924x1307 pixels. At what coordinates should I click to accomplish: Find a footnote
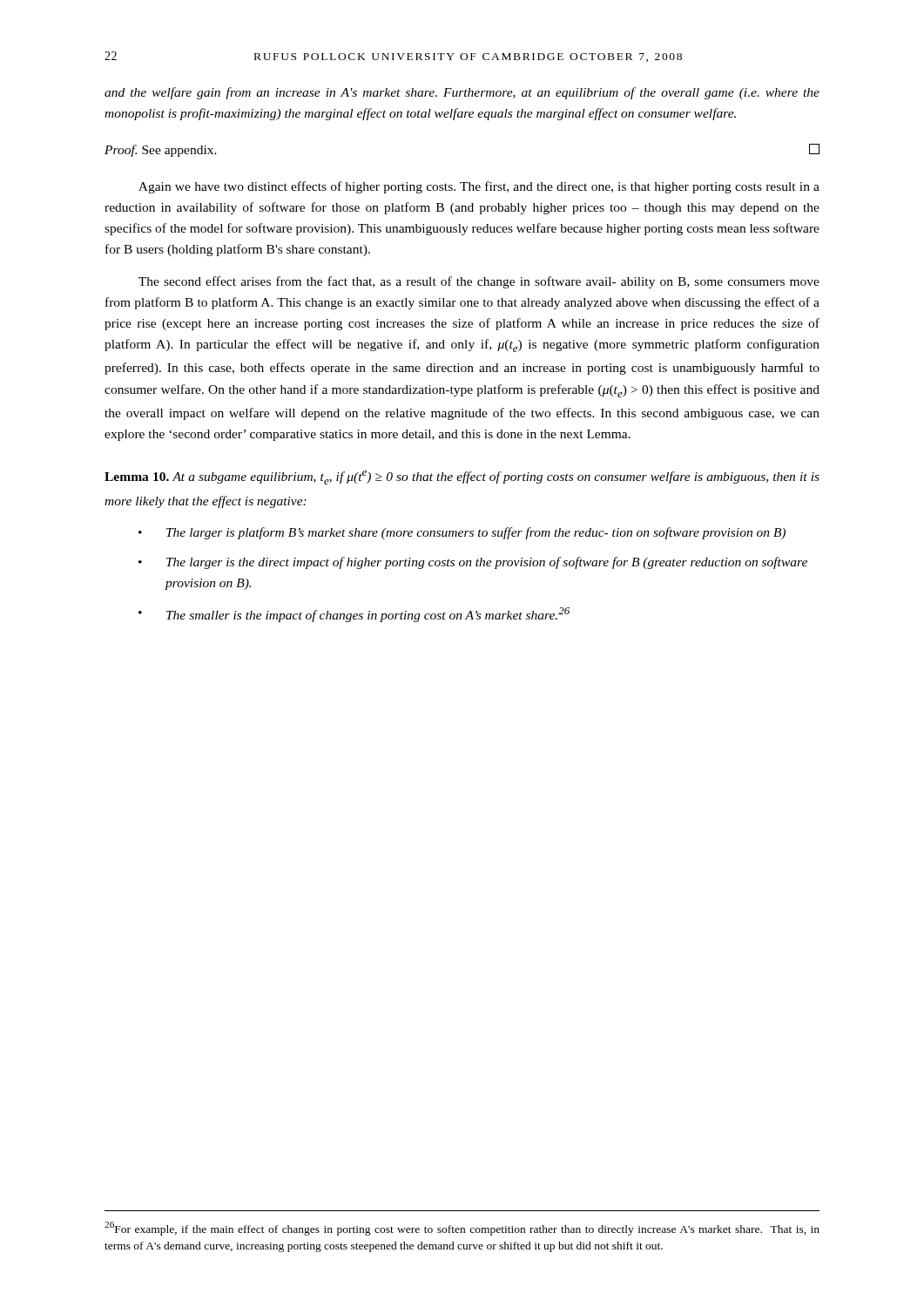pos(462,1235)
